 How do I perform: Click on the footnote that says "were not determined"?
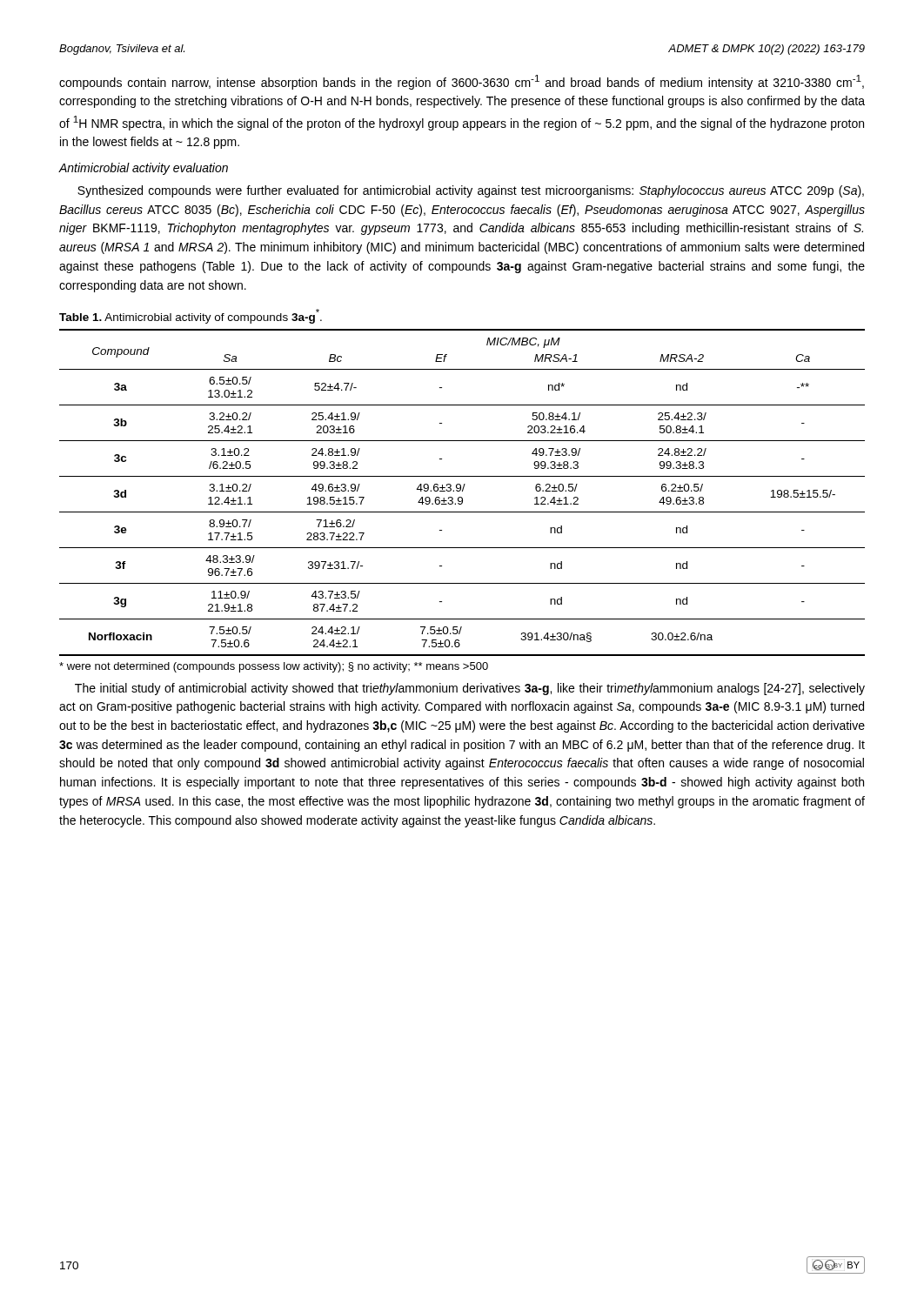(x=274, y=666)
